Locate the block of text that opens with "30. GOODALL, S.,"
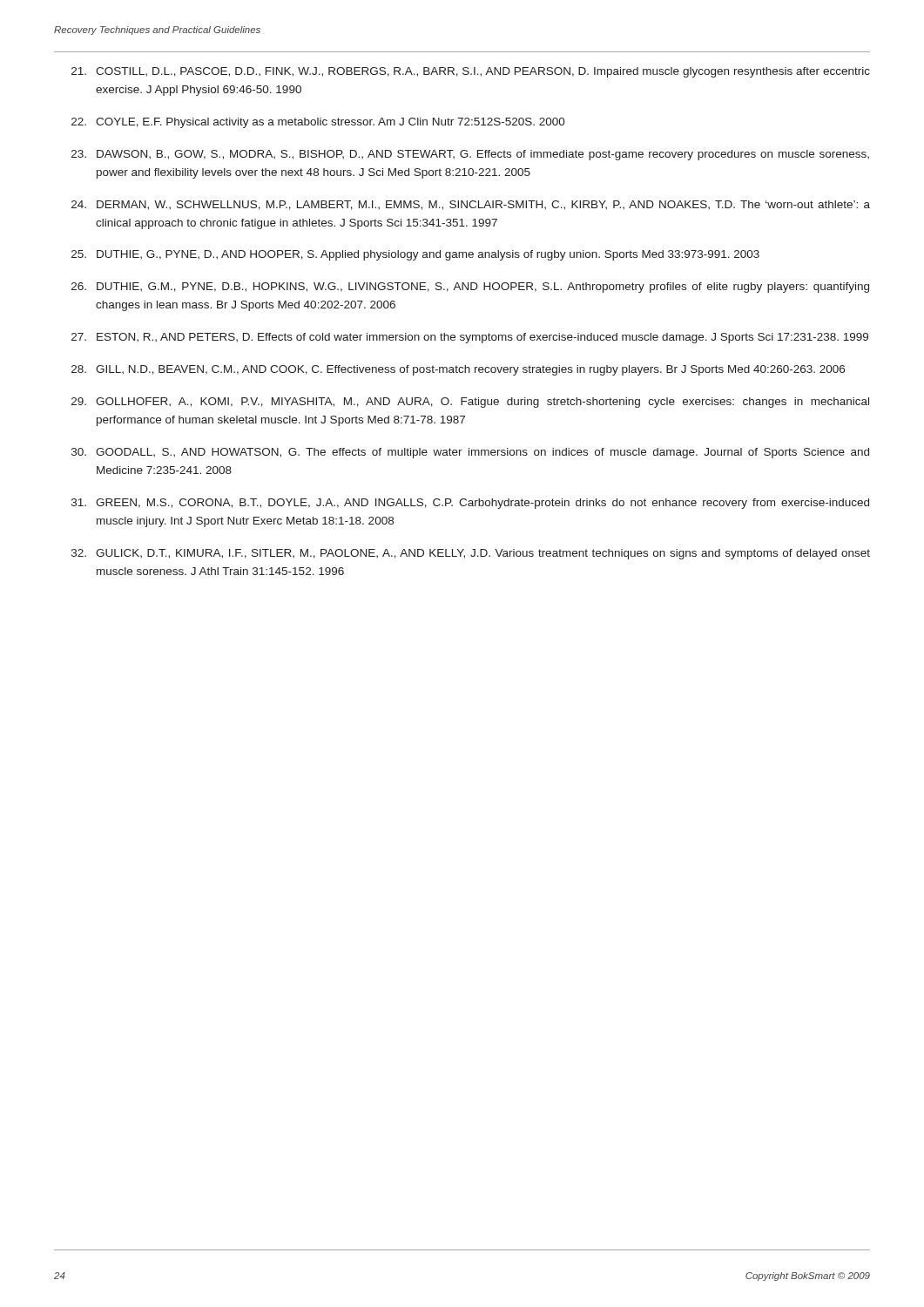This screenshot has width=924, height=1307. (x=462, y=462)
